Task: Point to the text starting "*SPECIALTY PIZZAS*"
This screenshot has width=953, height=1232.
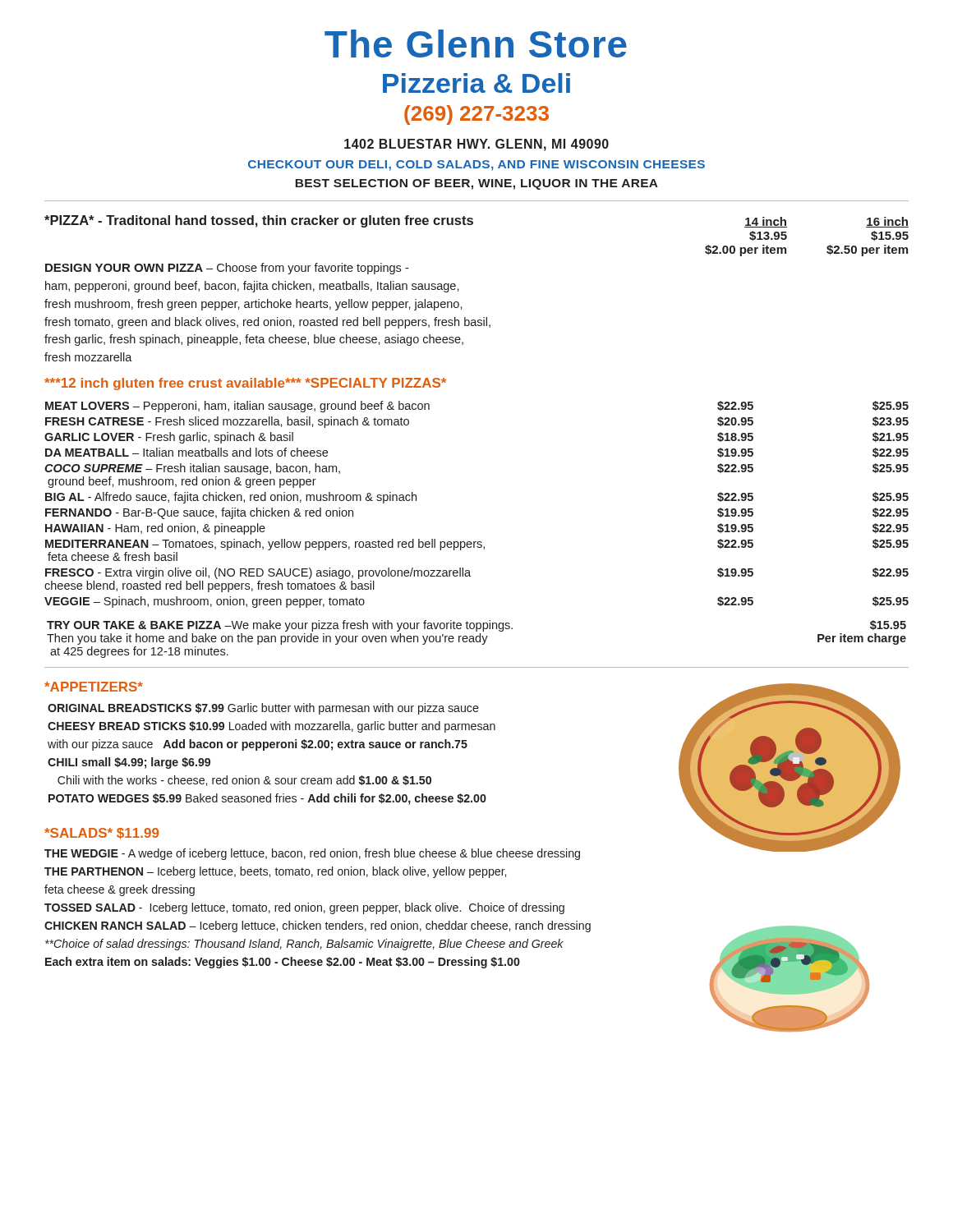Action: 376,383
